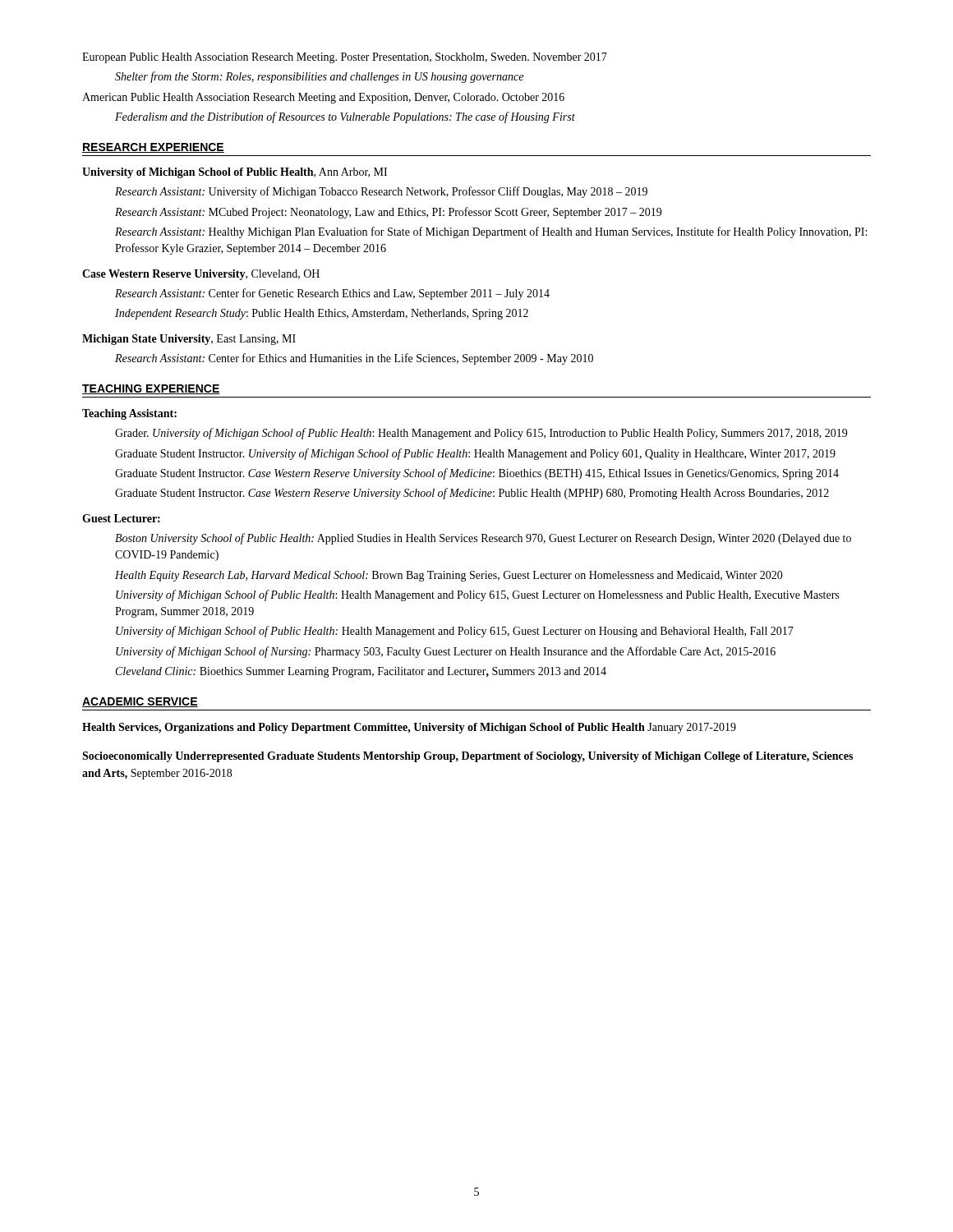Click the passage that begins "University of Michigan School"

235,173
